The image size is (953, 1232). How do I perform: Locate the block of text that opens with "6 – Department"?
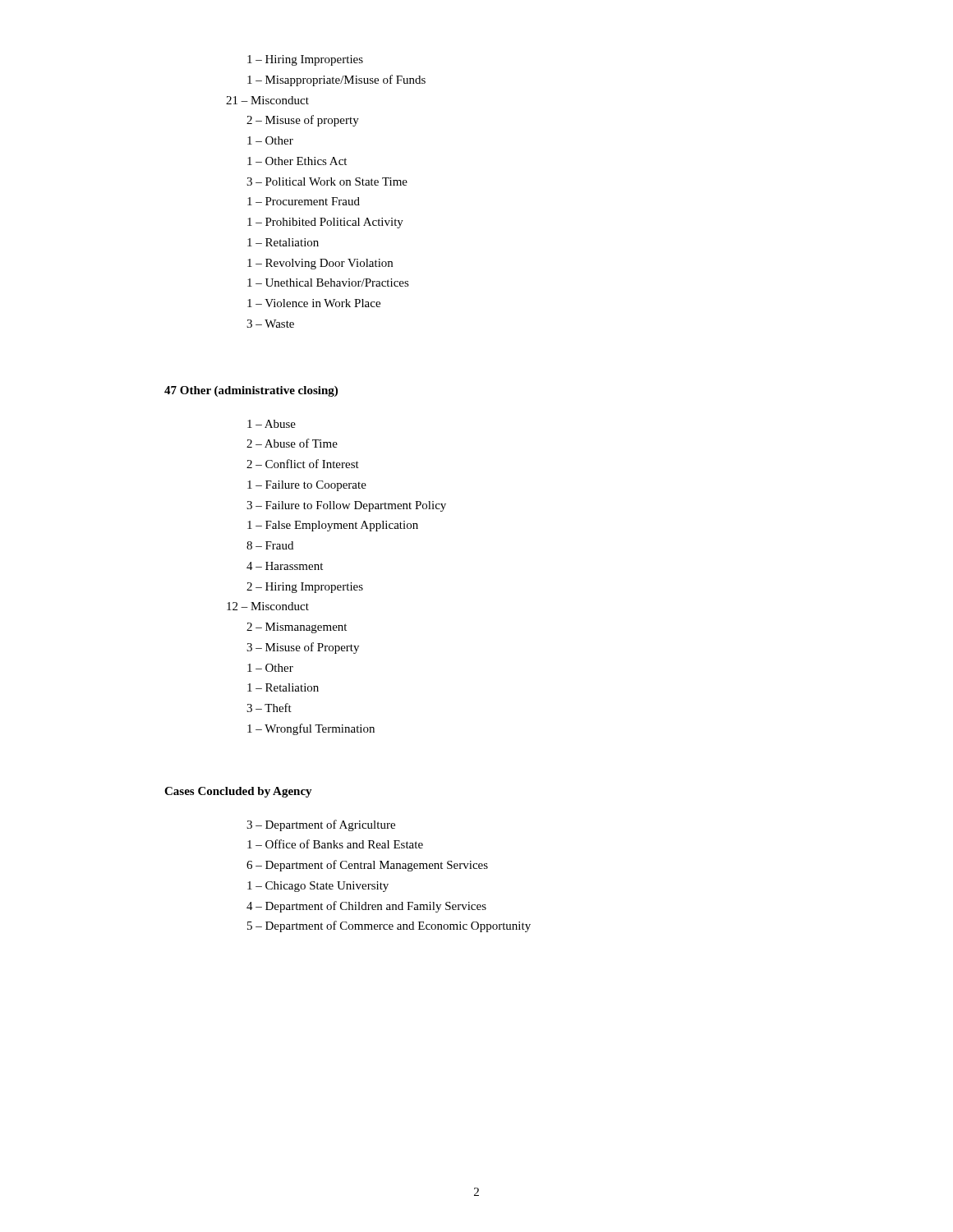[367, 865]
